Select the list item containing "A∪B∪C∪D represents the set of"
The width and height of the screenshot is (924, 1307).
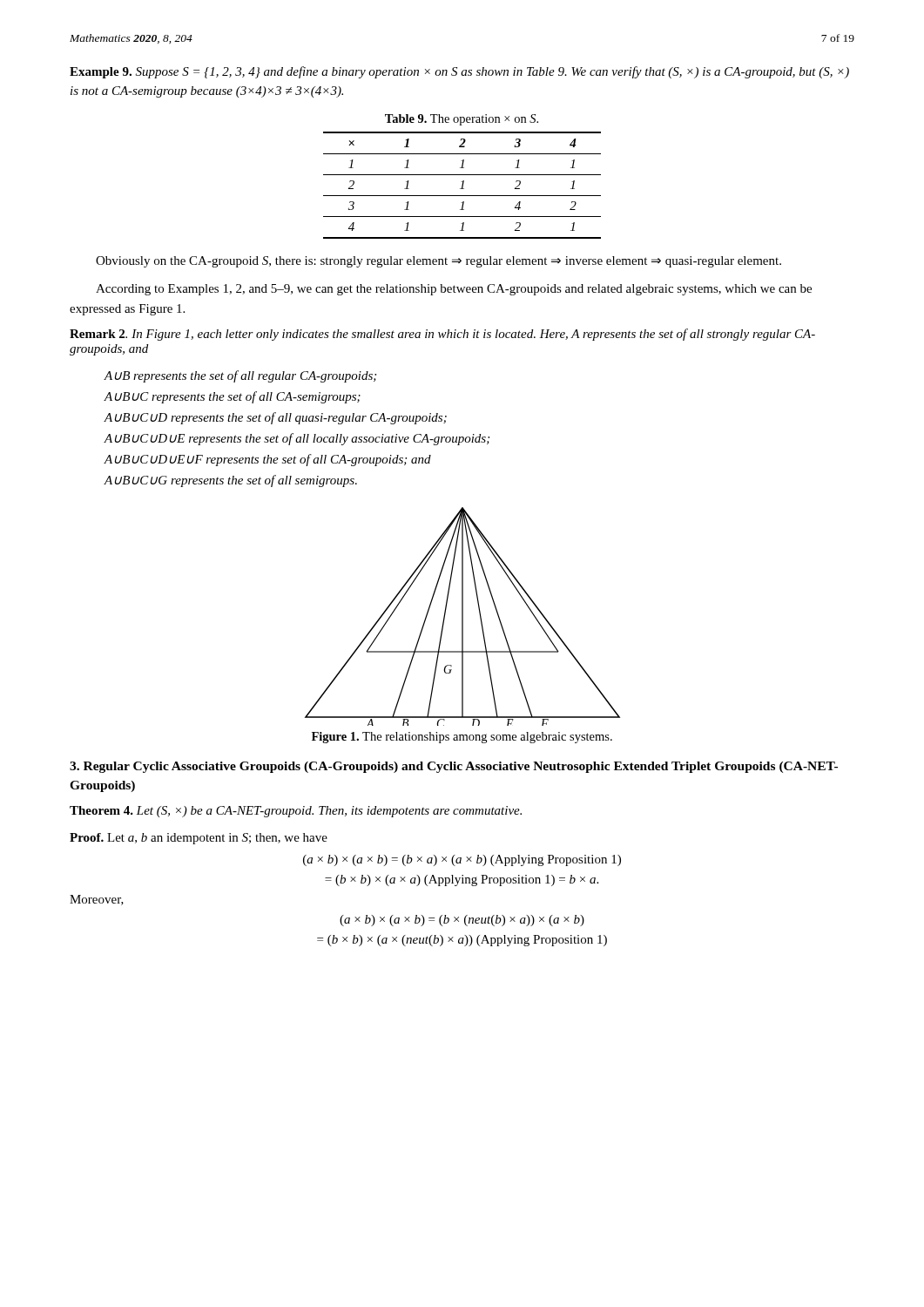[276, 417]
